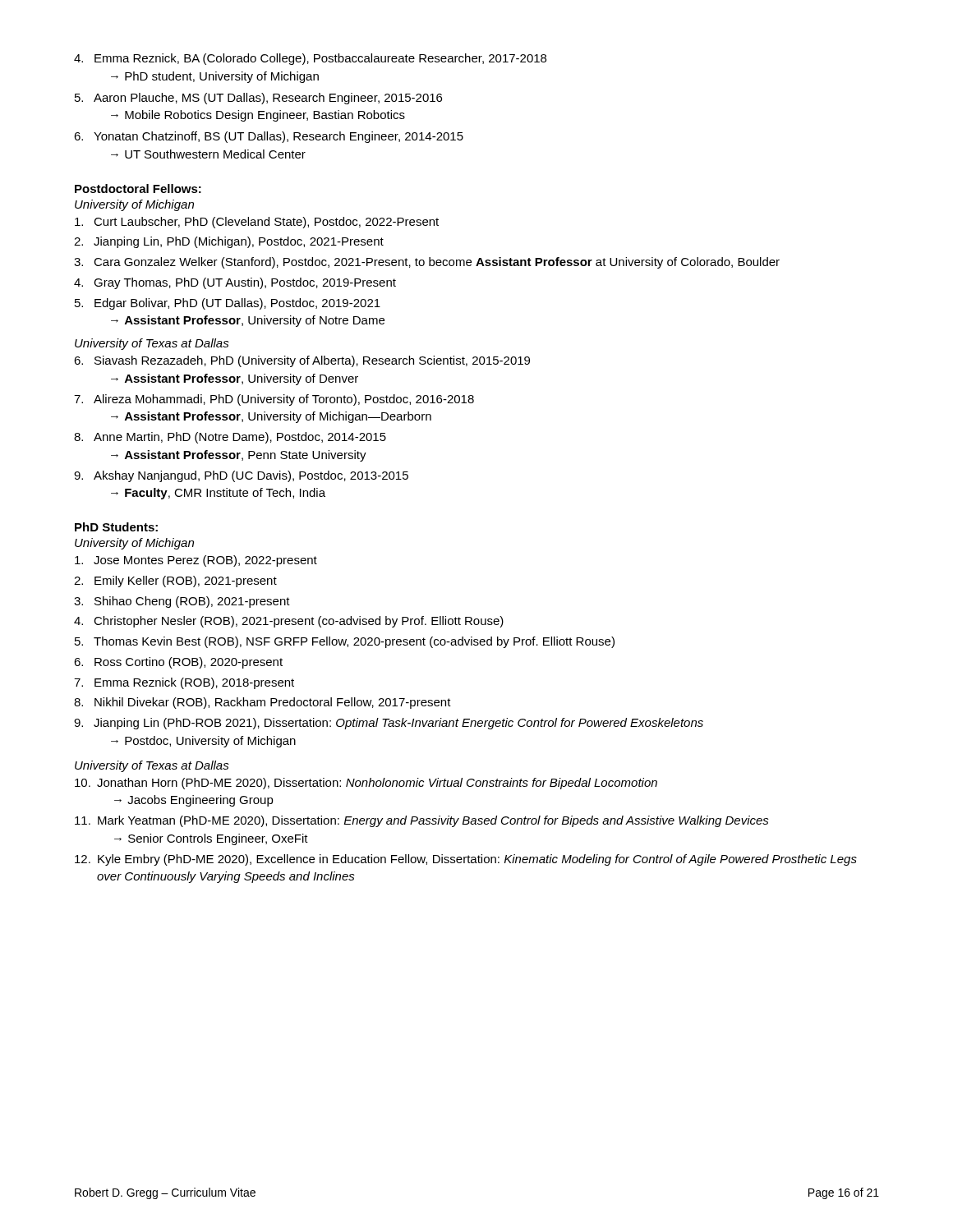Locate the block of text that opens with "4. Christopher Nesler"
The image size is (953, 1232).
[289, 621]
